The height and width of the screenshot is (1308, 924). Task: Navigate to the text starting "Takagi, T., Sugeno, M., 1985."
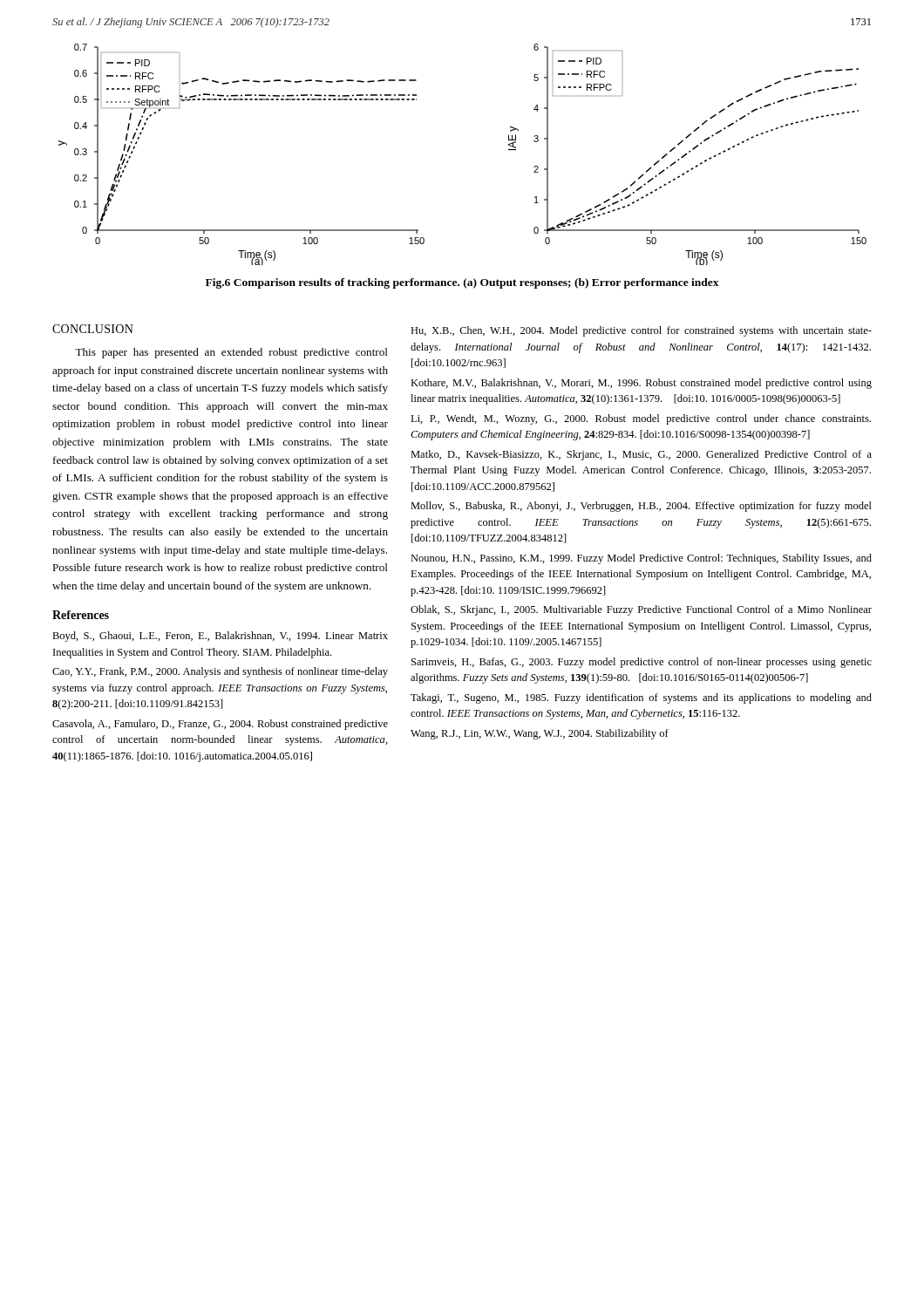(x=641, y=705)
